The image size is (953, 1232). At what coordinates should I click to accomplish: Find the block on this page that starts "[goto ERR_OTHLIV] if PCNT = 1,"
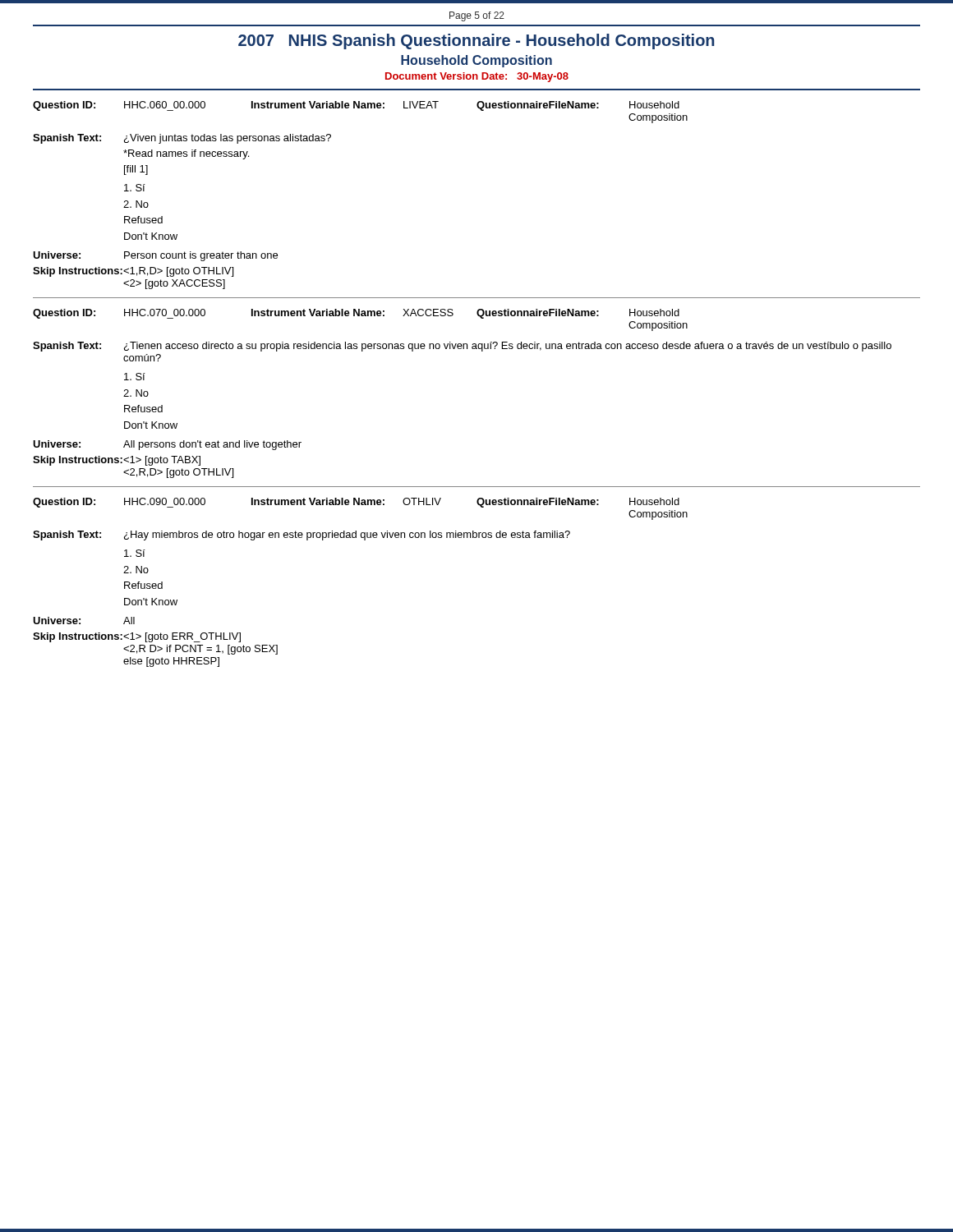pyautogui.click(x=201, y=648)
